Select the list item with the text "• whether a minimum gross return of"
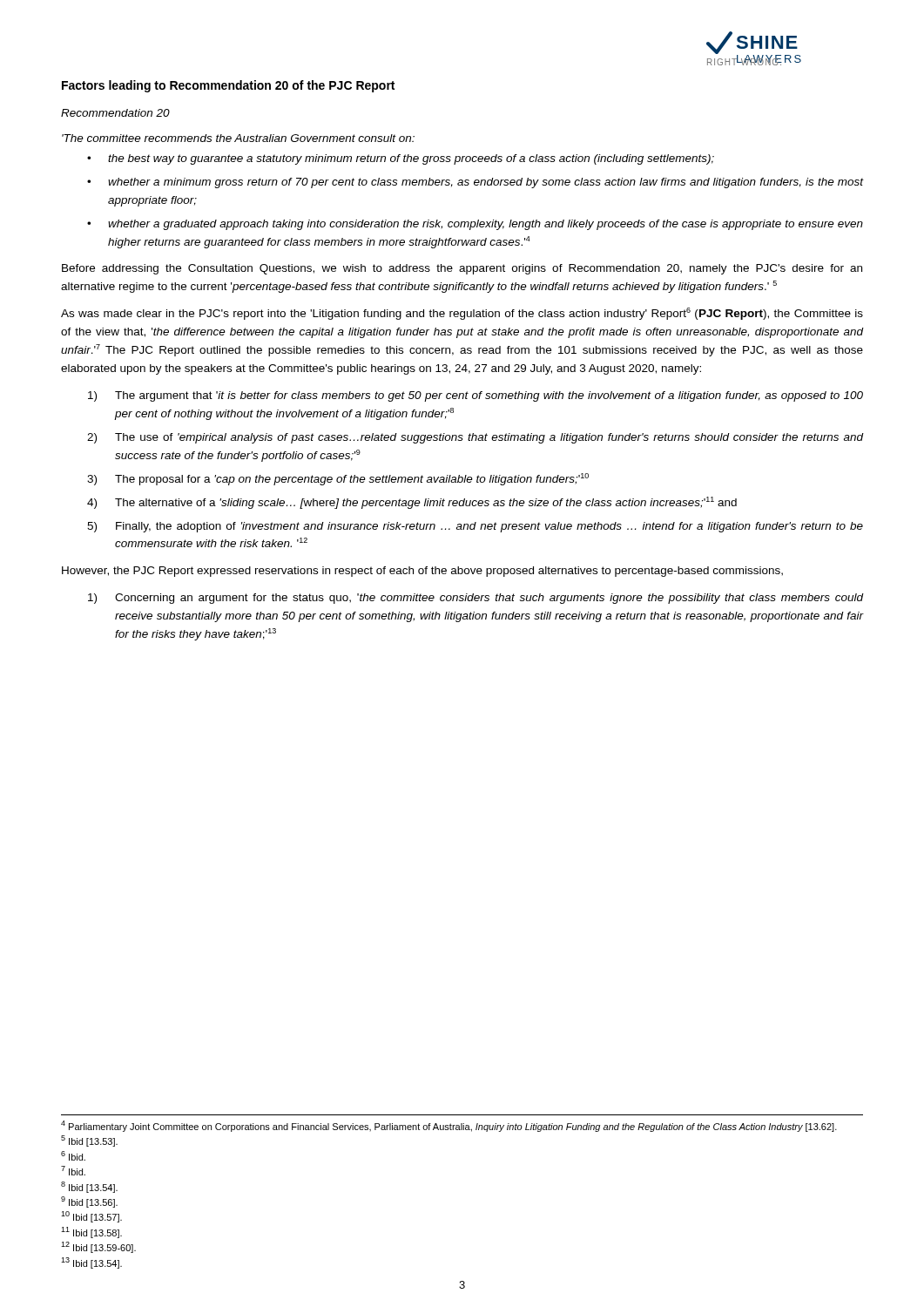924x1307 pixels. (x=475, y=191)
